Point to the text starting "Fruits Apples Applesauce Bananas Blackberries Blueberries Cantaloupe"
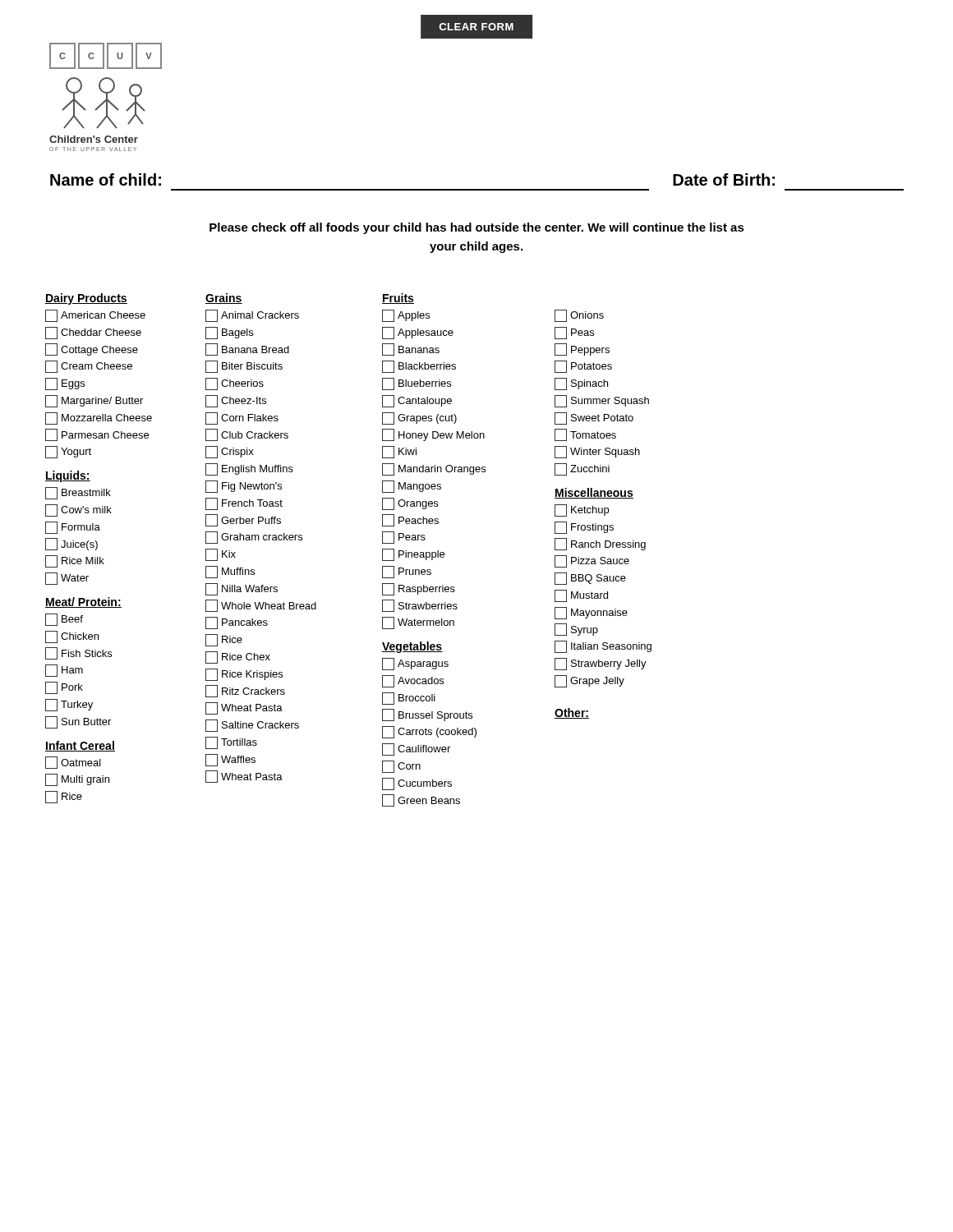Viewport: 953px width, 1232px height. pyautogui.click(x=468, y=462)
